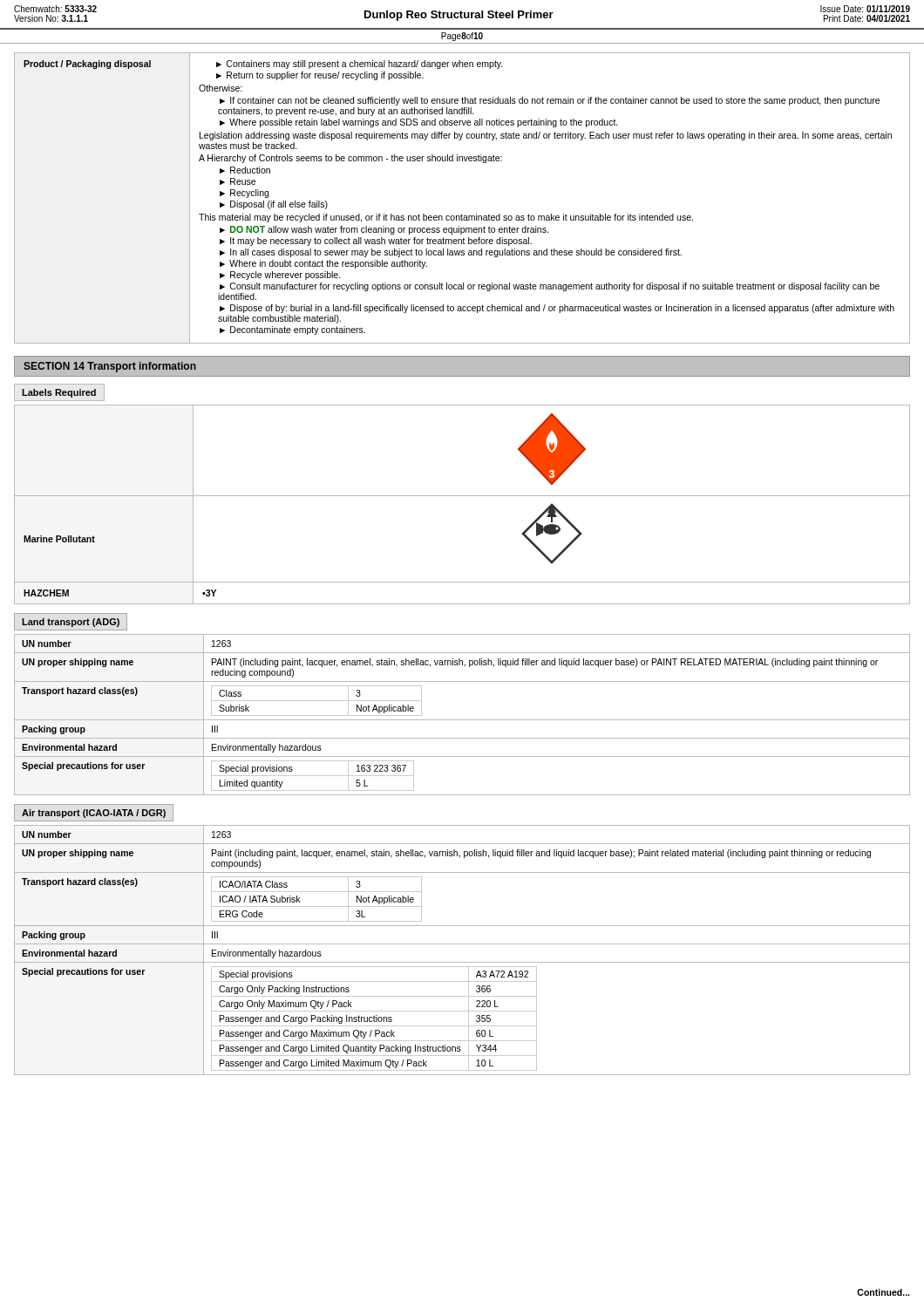Locate the table with the text "Paint (including paint,"

(462, 950)
